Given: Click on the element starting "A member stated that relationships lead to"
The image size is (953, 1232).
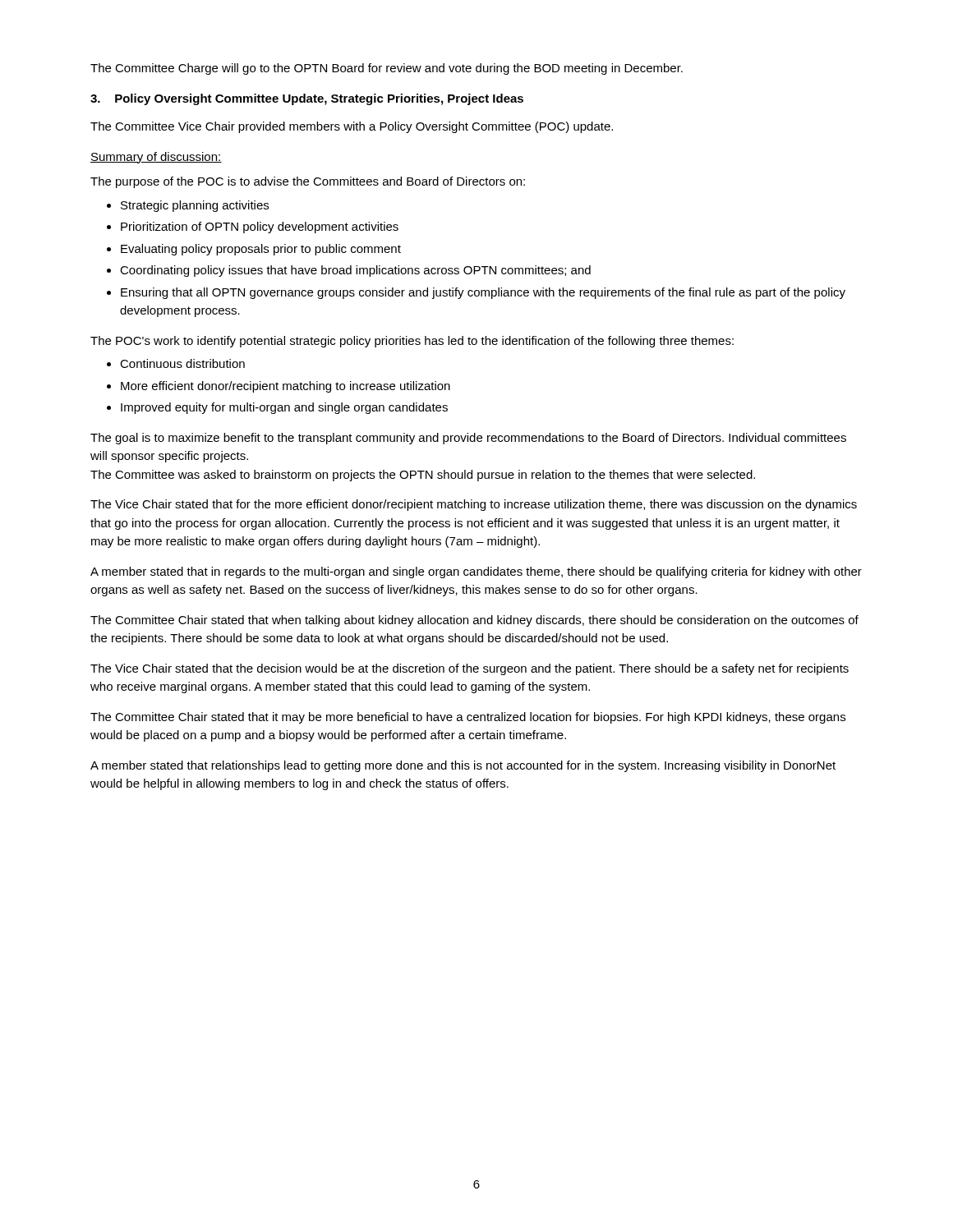Looking at the screenshot, I should [x=463, y=774].
